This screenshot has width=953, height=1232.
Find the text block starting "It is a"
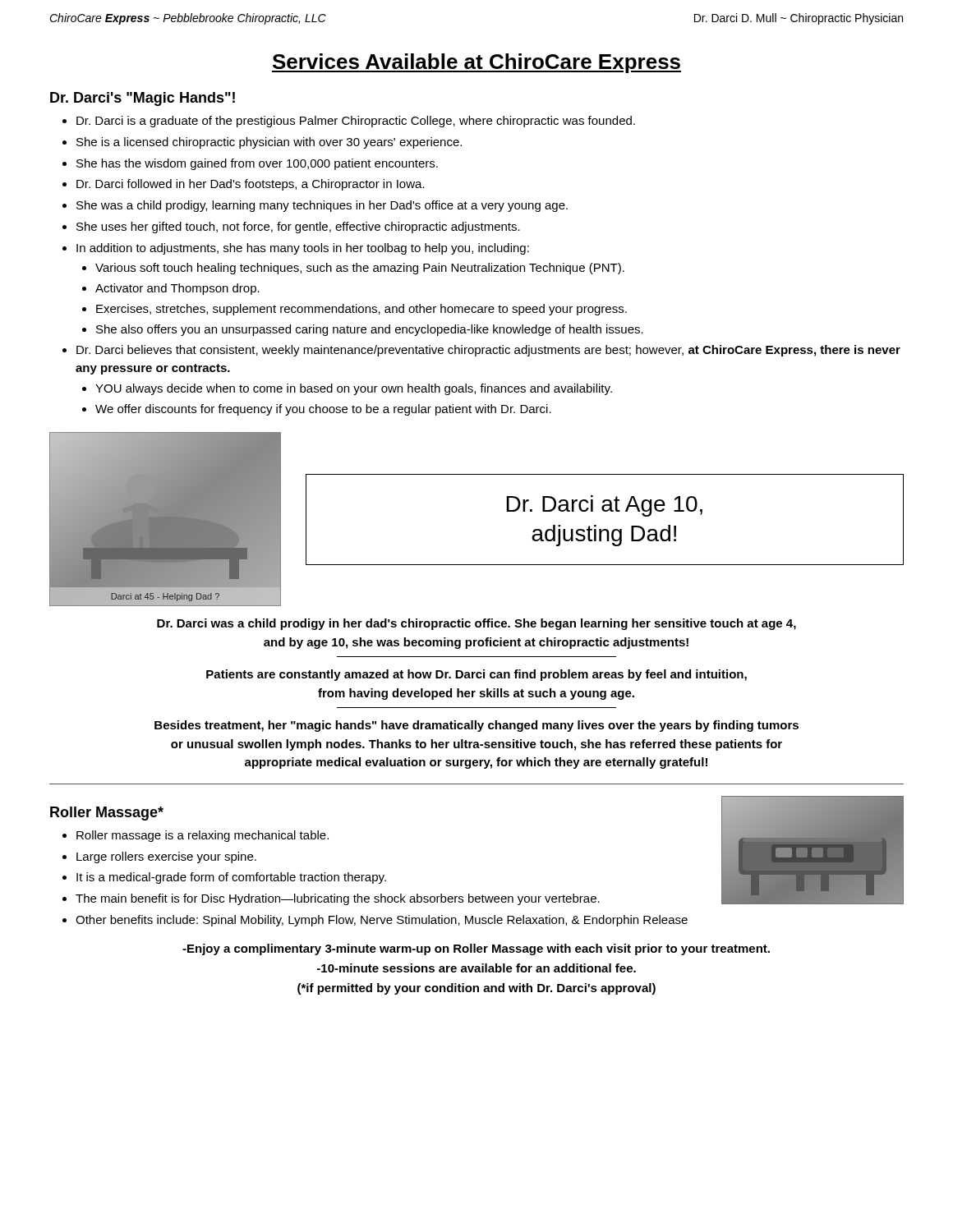(231, 877)
